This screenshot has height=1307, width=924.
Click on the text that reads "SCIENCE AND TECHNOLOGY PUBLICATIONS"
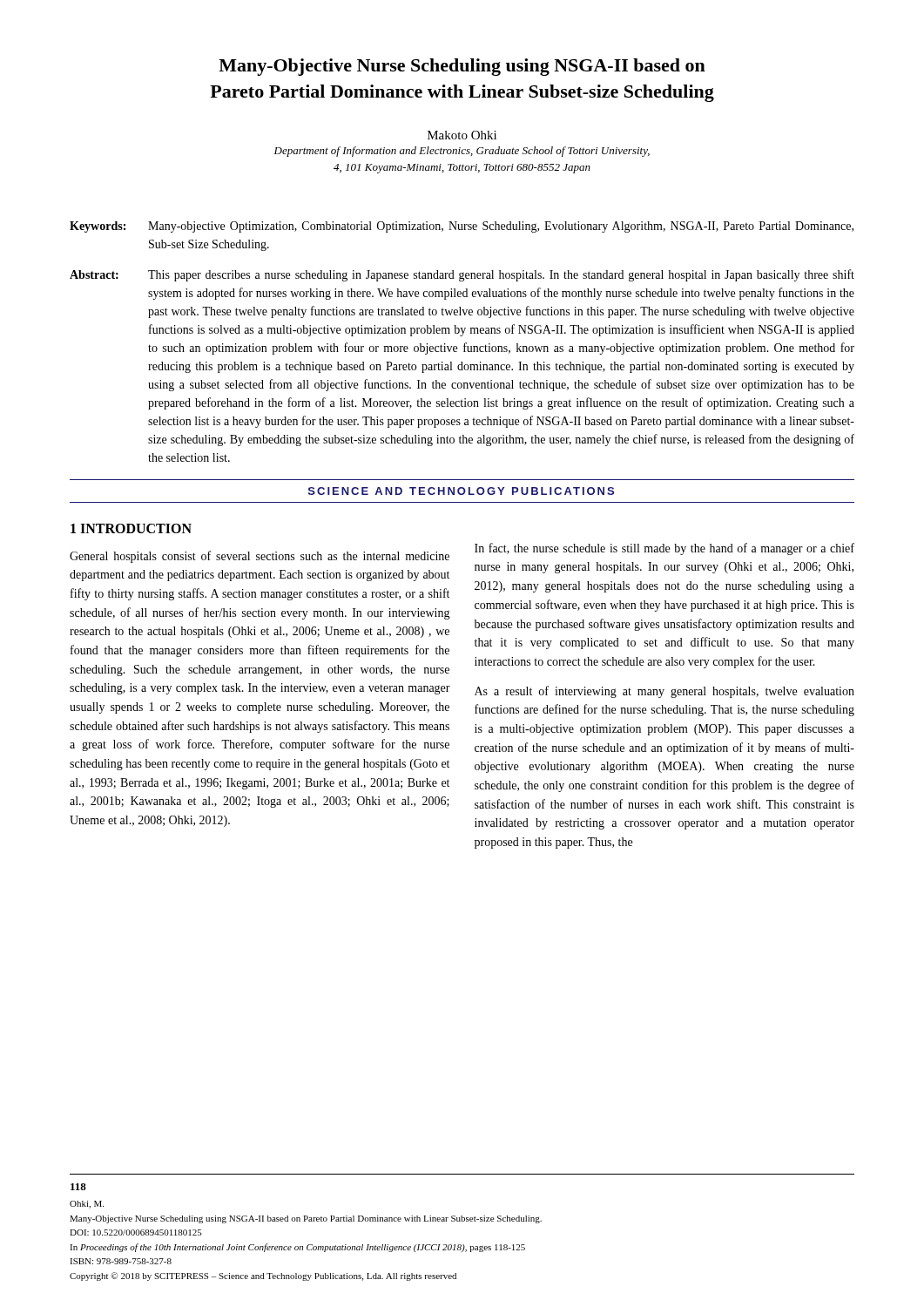pyautogui.click(x=462, y=491)
